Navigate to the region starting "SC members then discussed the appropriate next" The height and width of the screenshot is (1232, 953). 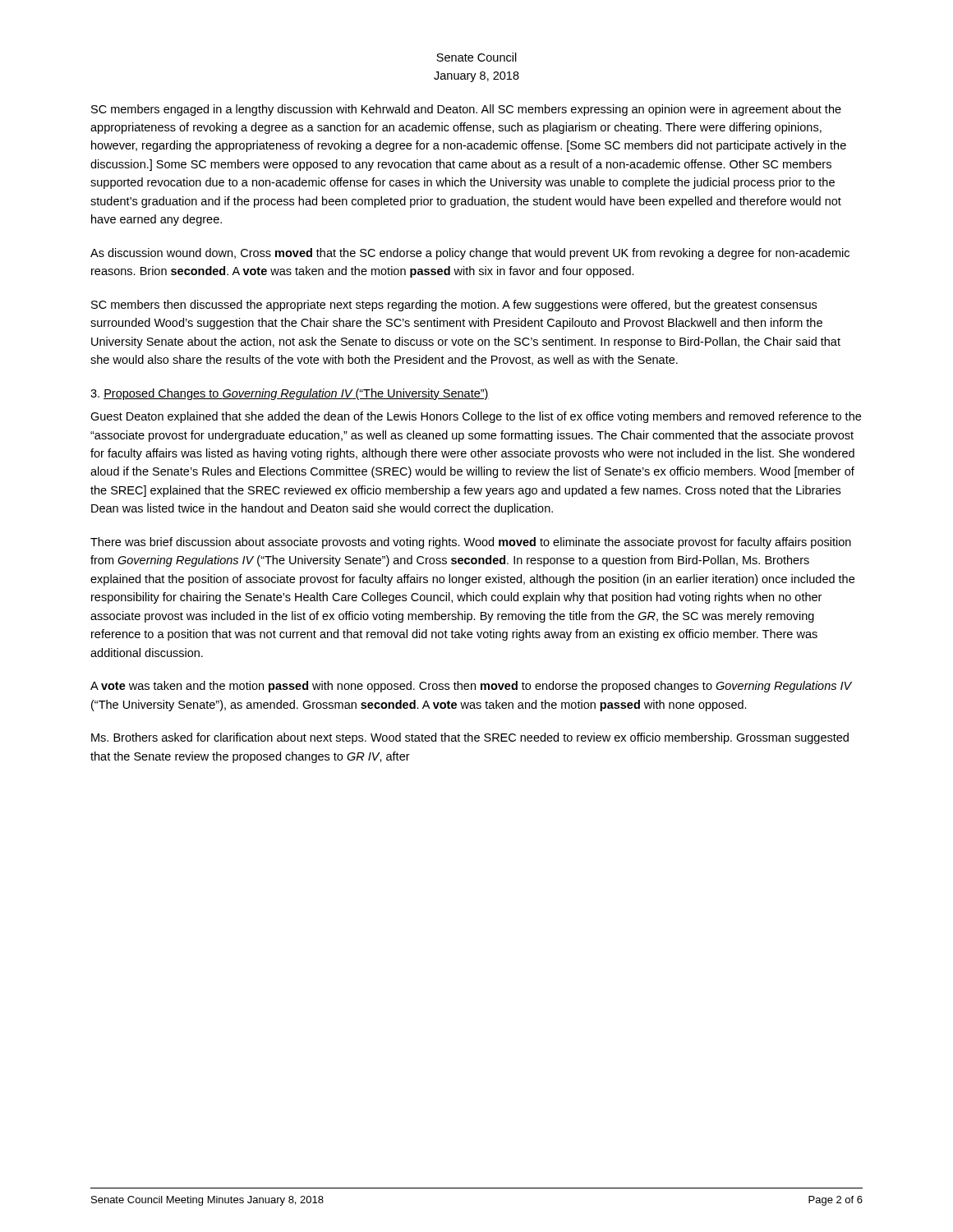pos(465,332)
